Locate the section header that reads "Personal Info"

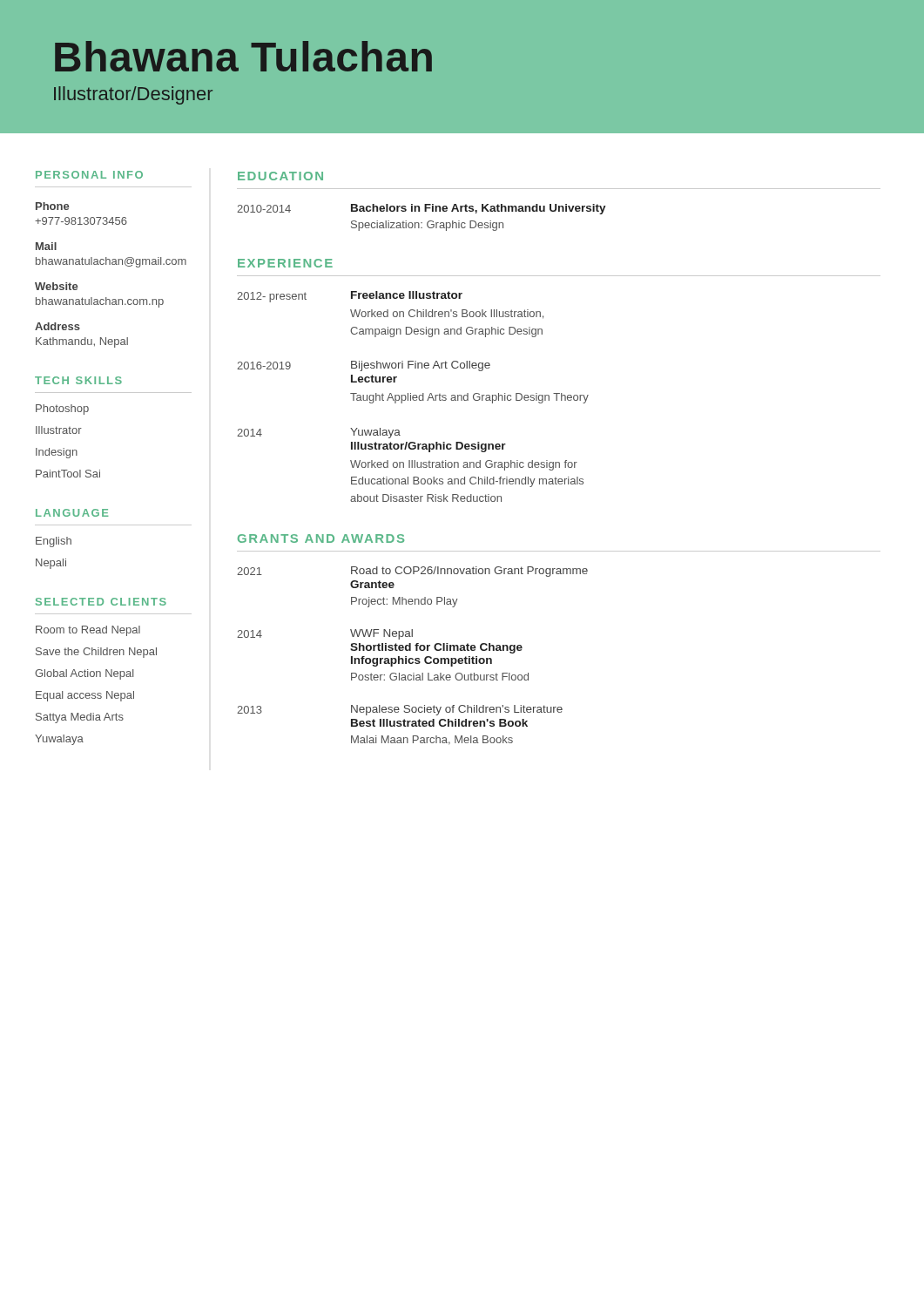[90, 175]
